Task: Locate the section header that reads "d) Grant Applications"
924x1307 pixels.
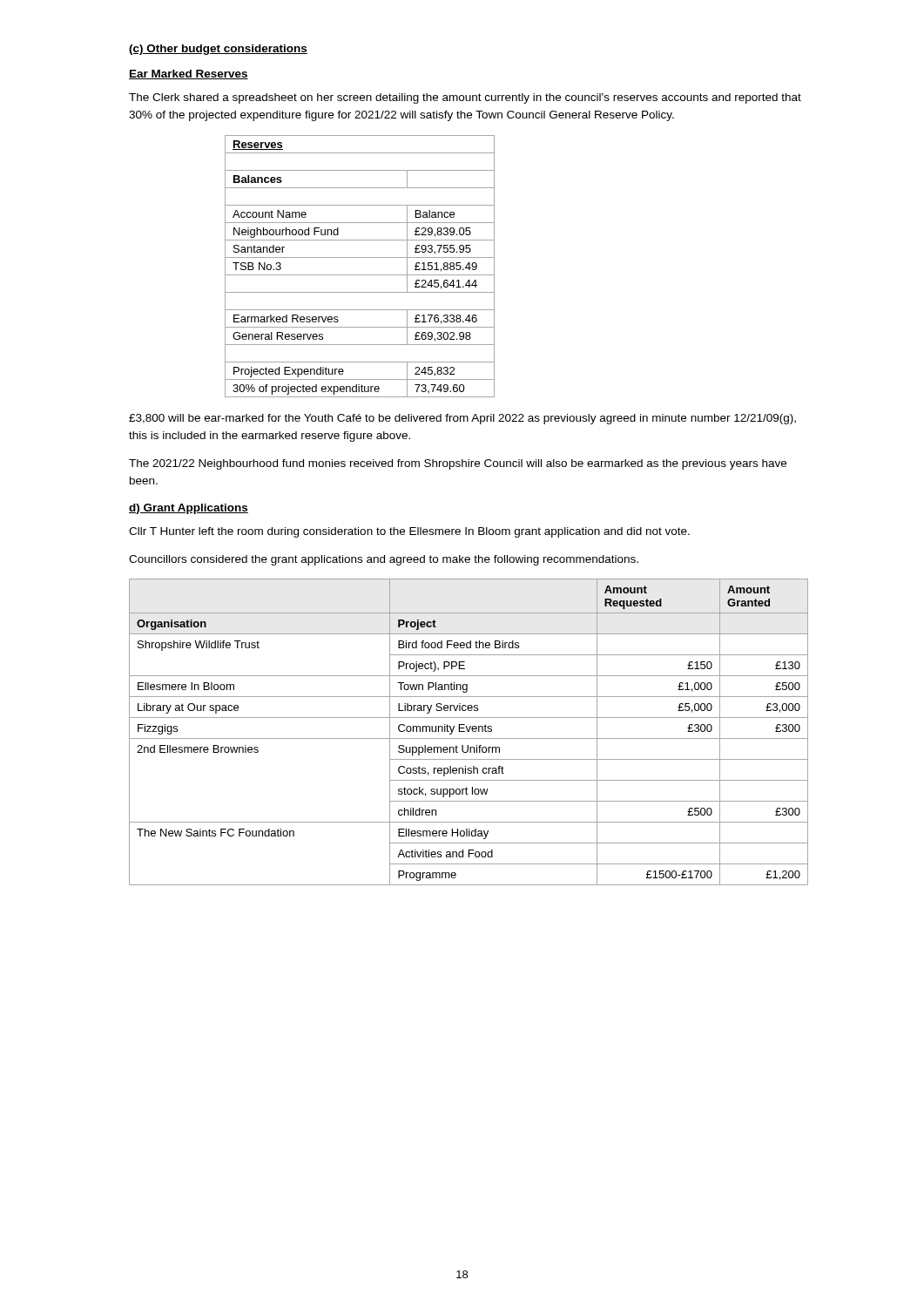Action: click(188, 507)
